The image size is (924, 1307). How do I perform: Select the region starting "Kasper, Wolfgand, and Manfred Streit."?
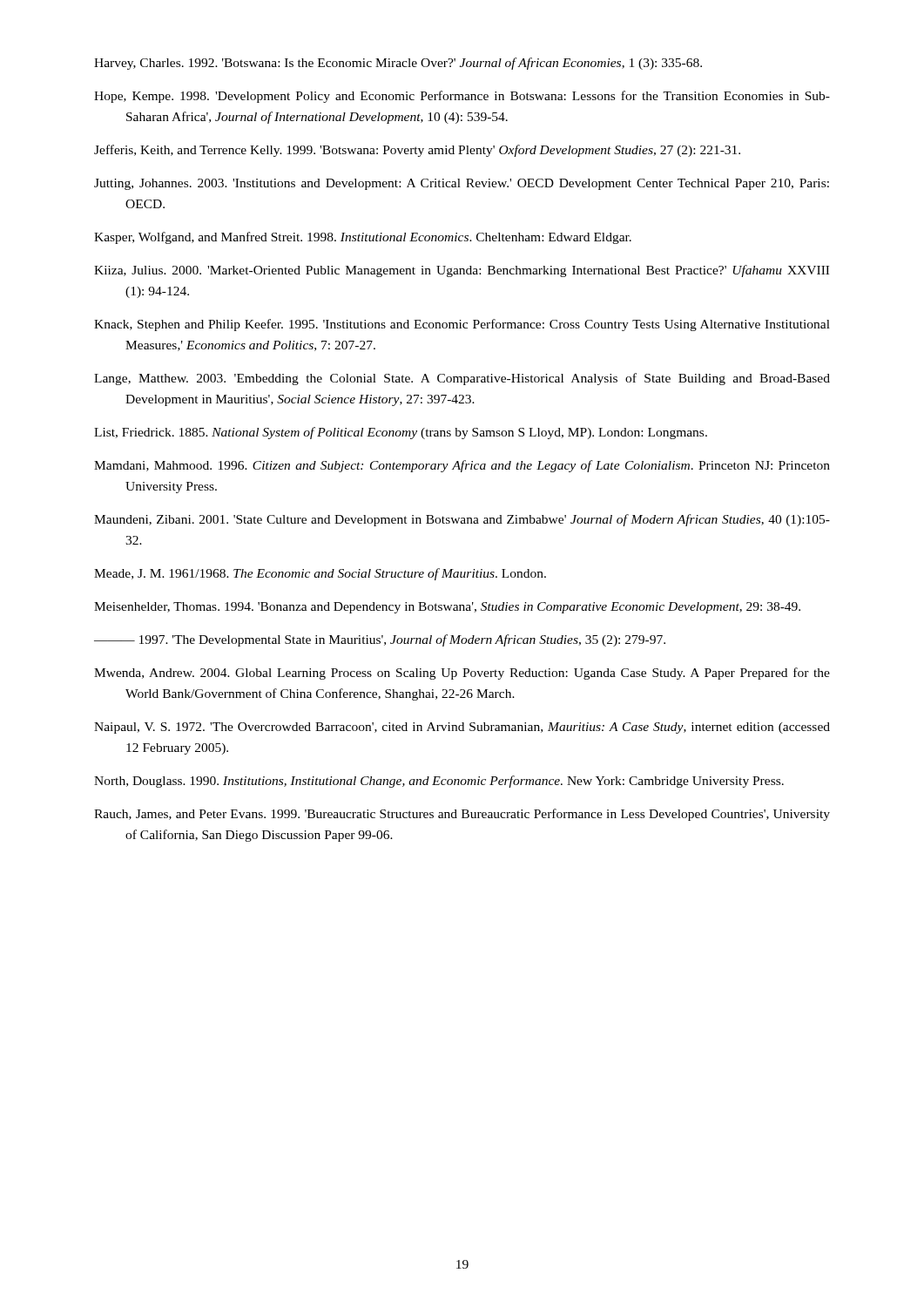click(x=363, y=237)
